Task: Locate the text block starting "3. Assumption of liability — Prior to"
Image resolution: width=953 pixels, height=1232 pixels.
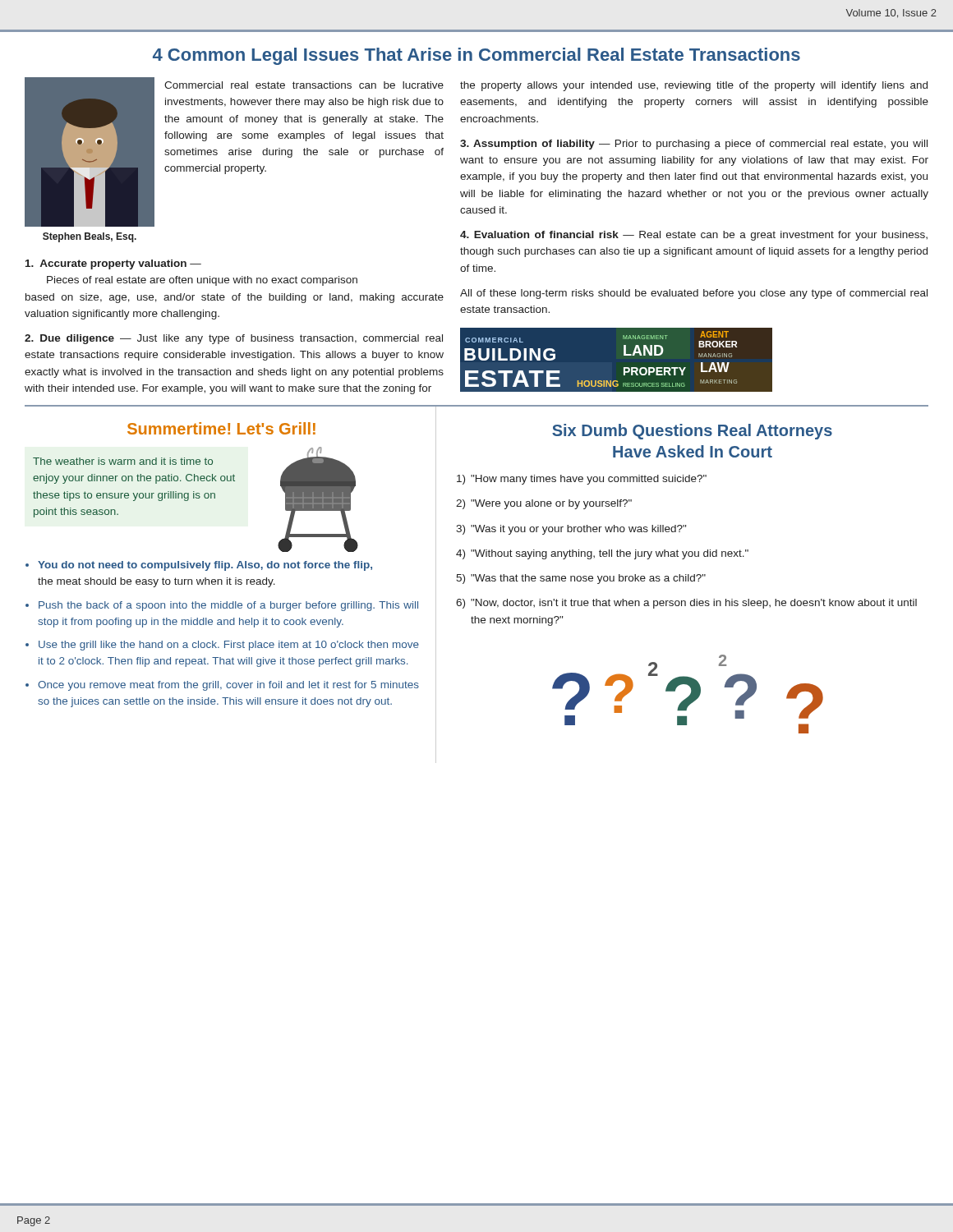Action: click(x=694, y=176)
